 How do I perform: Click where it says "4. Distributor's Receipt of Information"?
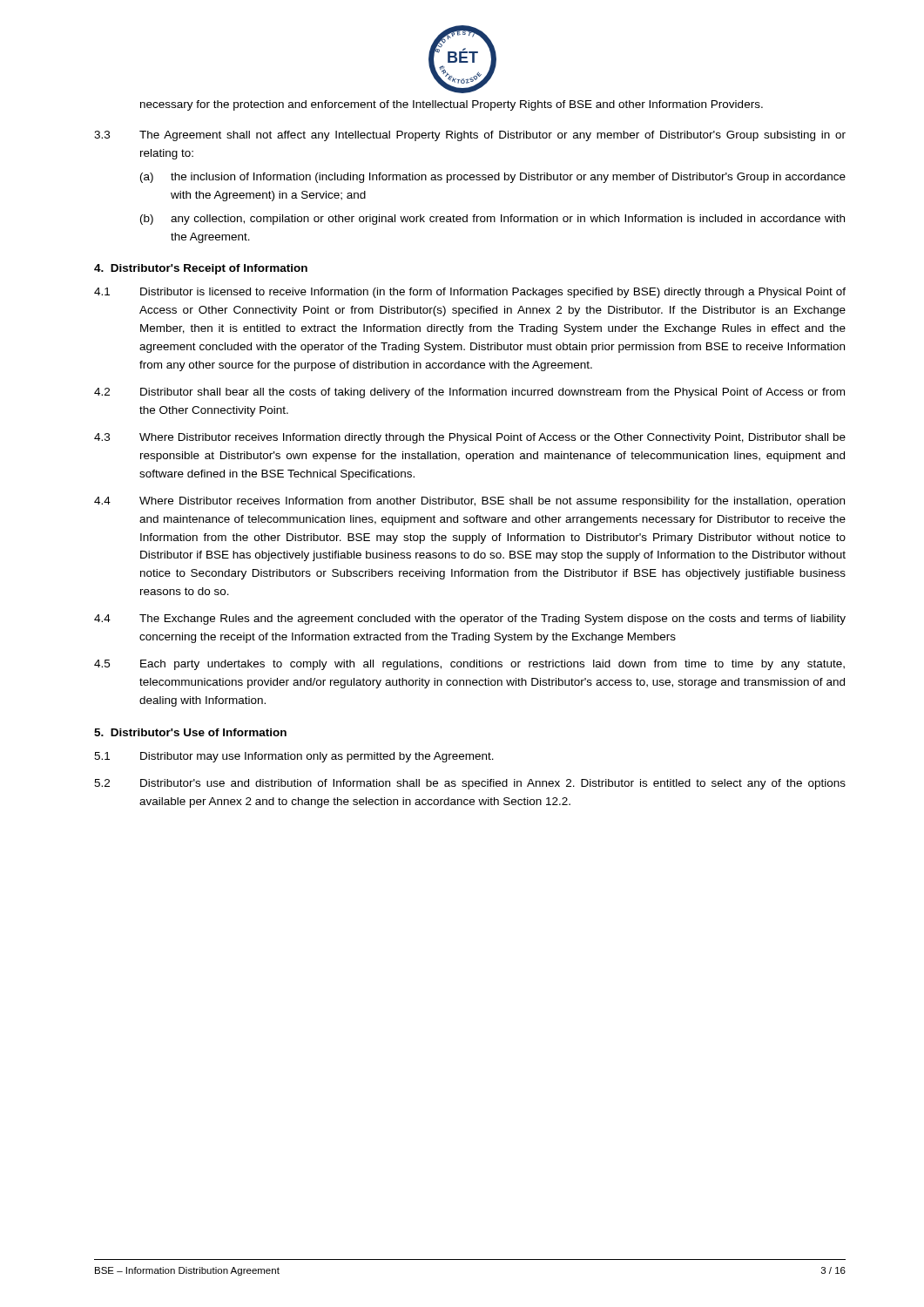click(201, 268)
